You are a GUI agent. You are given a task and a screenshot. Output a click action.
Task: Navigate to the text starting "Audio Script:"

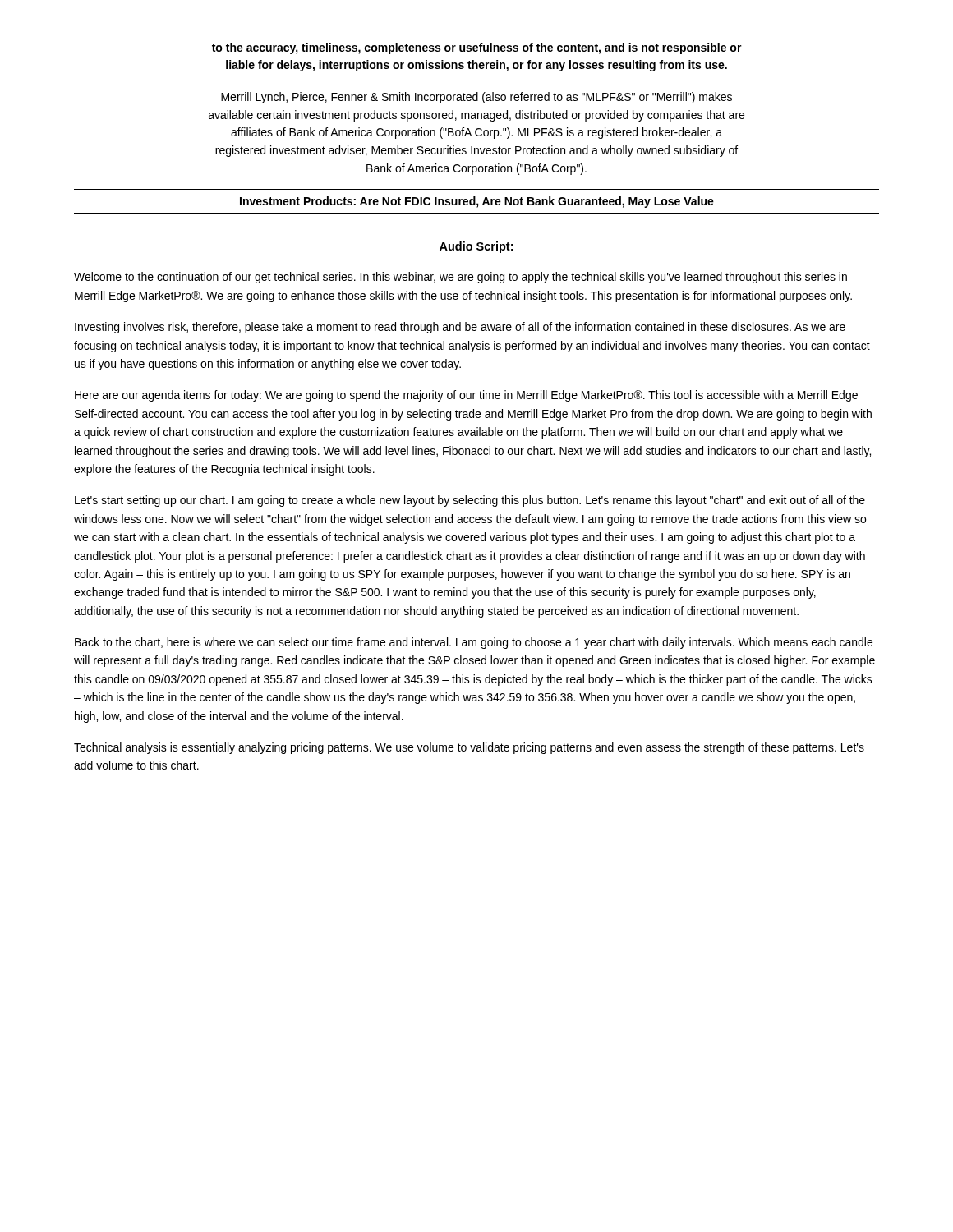pyautogui.click(x=476, y=247)
